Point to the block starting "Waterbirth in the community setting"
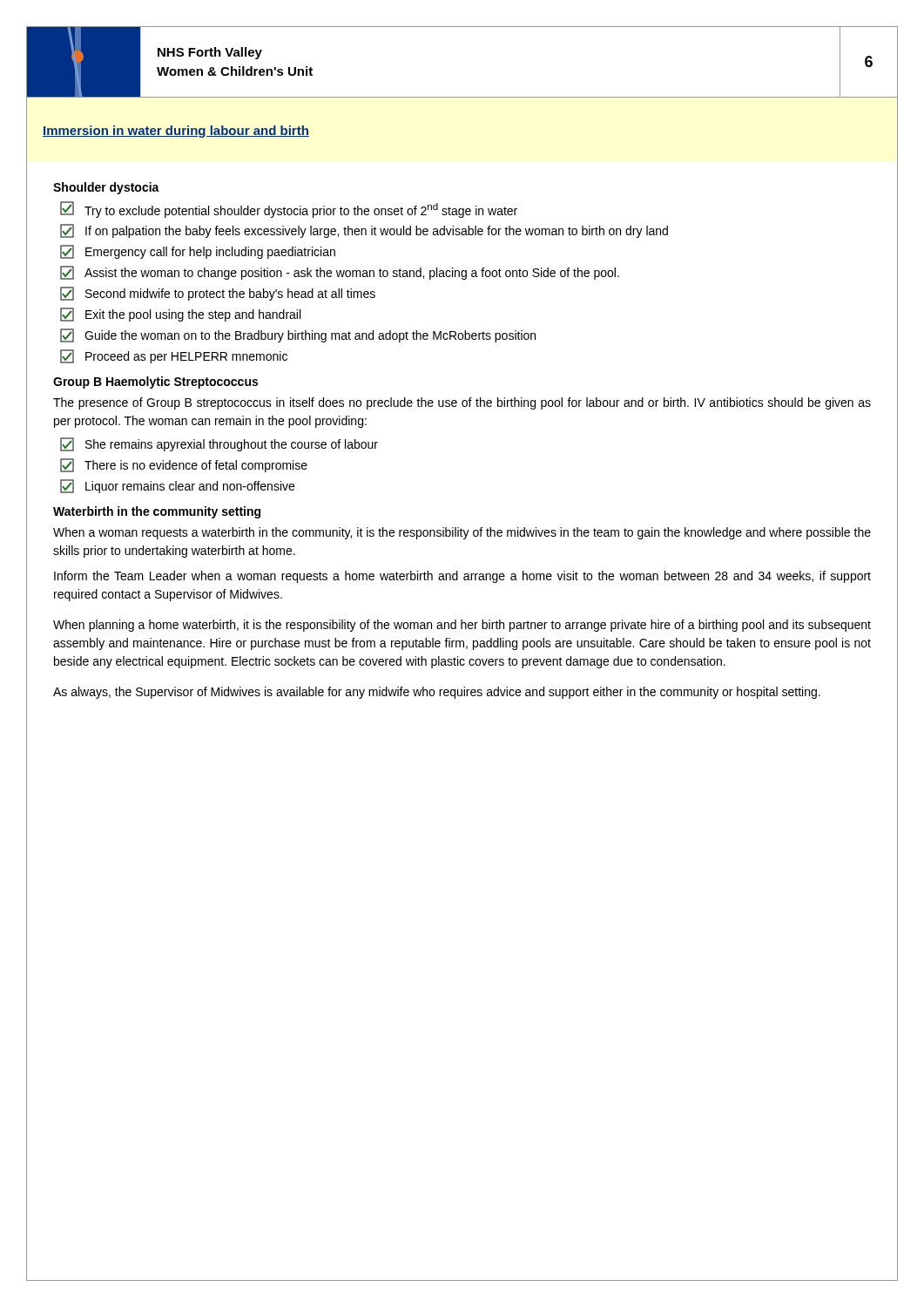The image size is (924, 1307). [x=157, y=511]
